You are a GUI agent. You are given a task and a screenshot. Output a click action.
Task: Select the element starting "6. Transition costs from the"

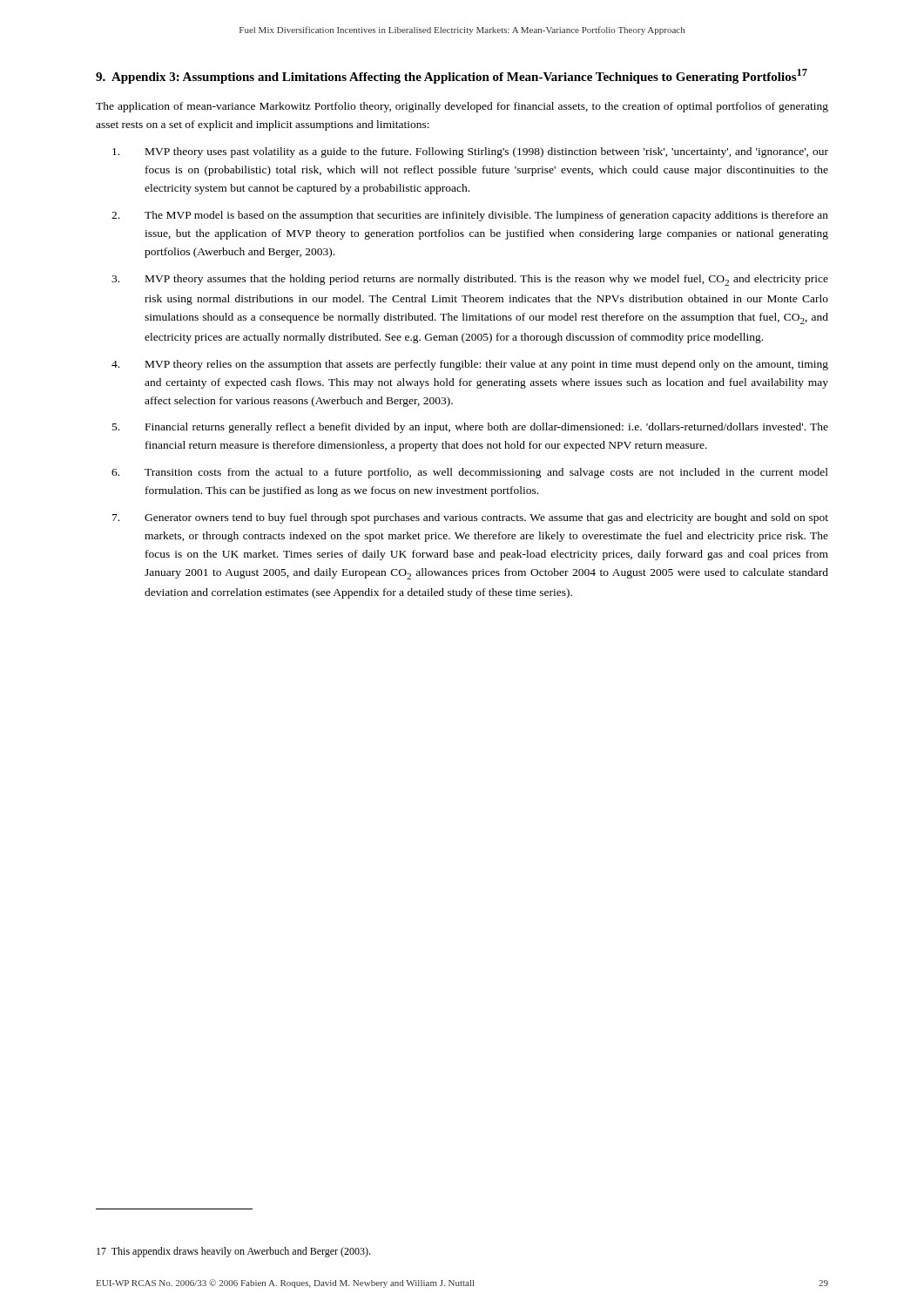pyautogui.click(x=462, y=482)
